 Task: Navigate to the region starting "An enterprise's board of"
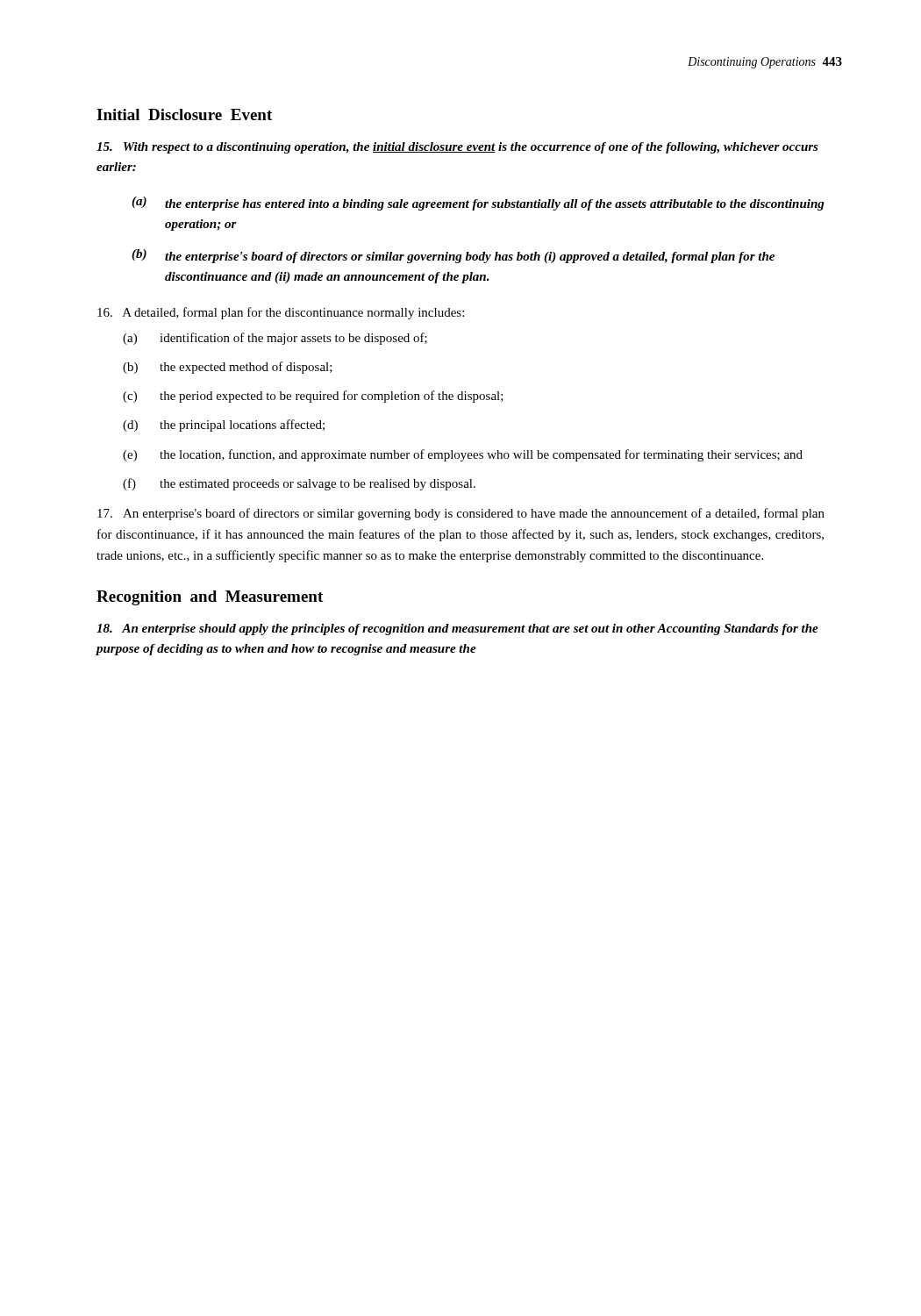460,534
